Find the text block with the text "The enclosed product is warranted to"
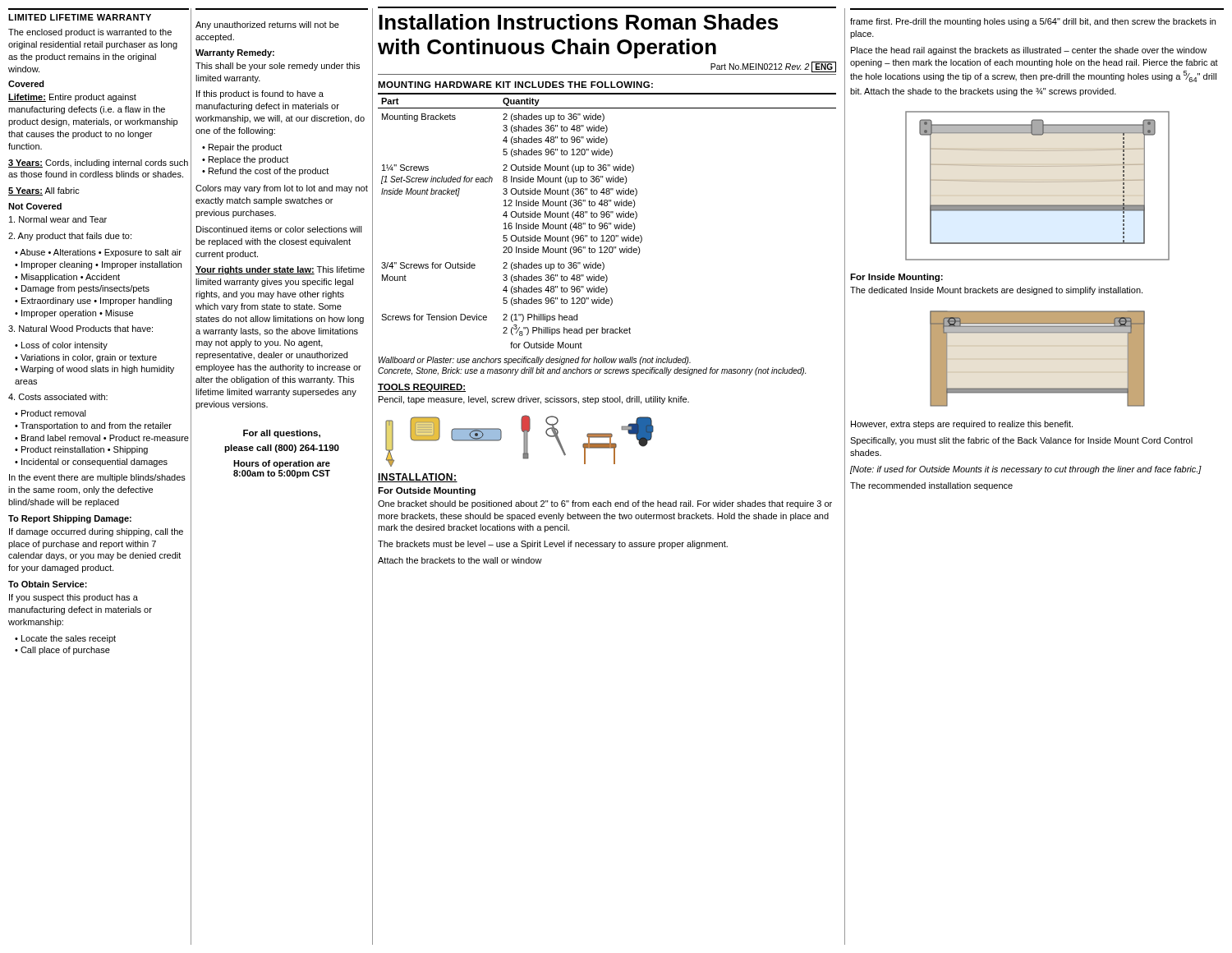The image size is (1232, 953). coord(99,51)
